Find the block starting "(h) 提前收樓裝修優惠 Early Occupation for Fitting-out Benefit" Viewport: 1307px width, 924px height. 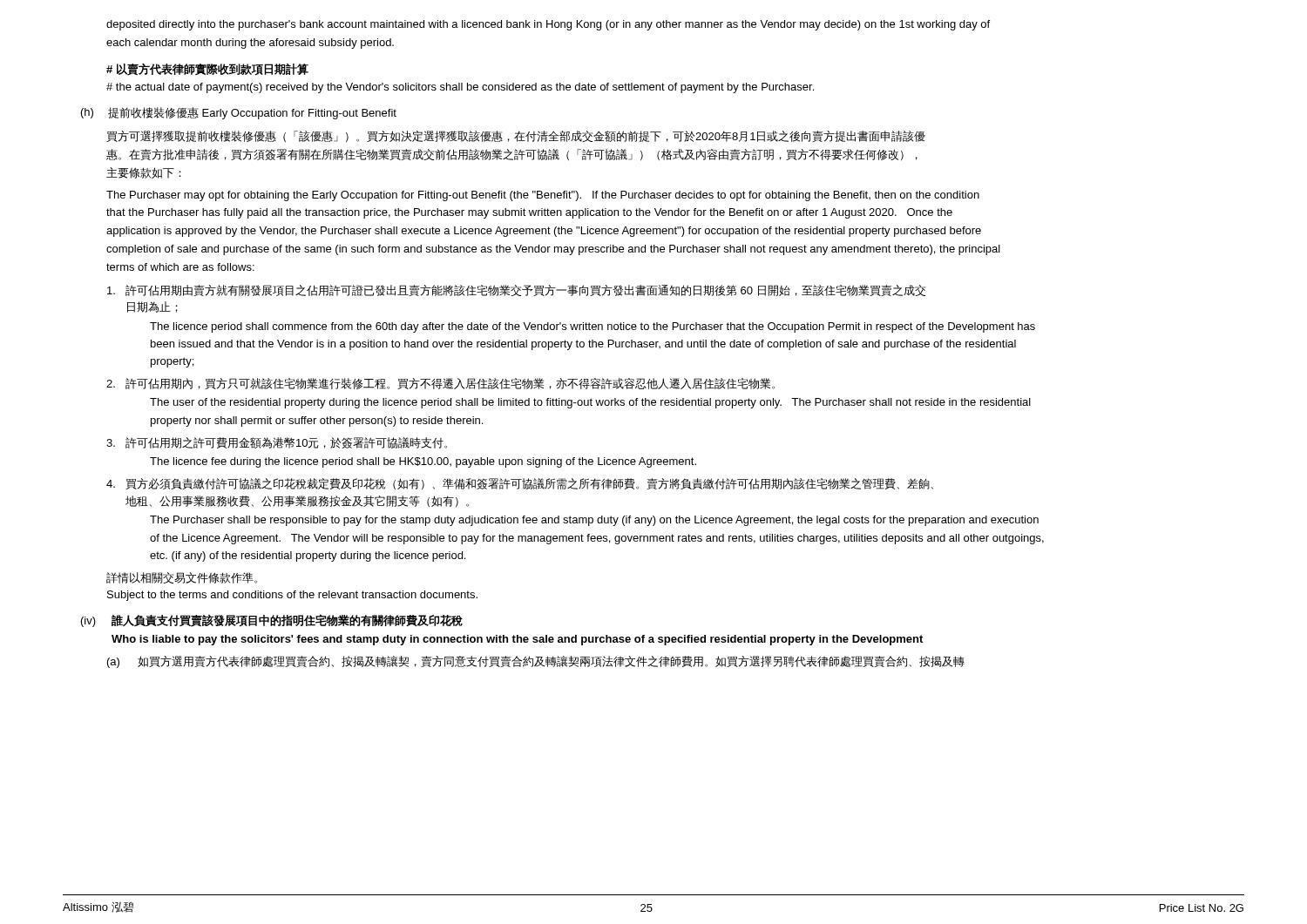[238, 113]
